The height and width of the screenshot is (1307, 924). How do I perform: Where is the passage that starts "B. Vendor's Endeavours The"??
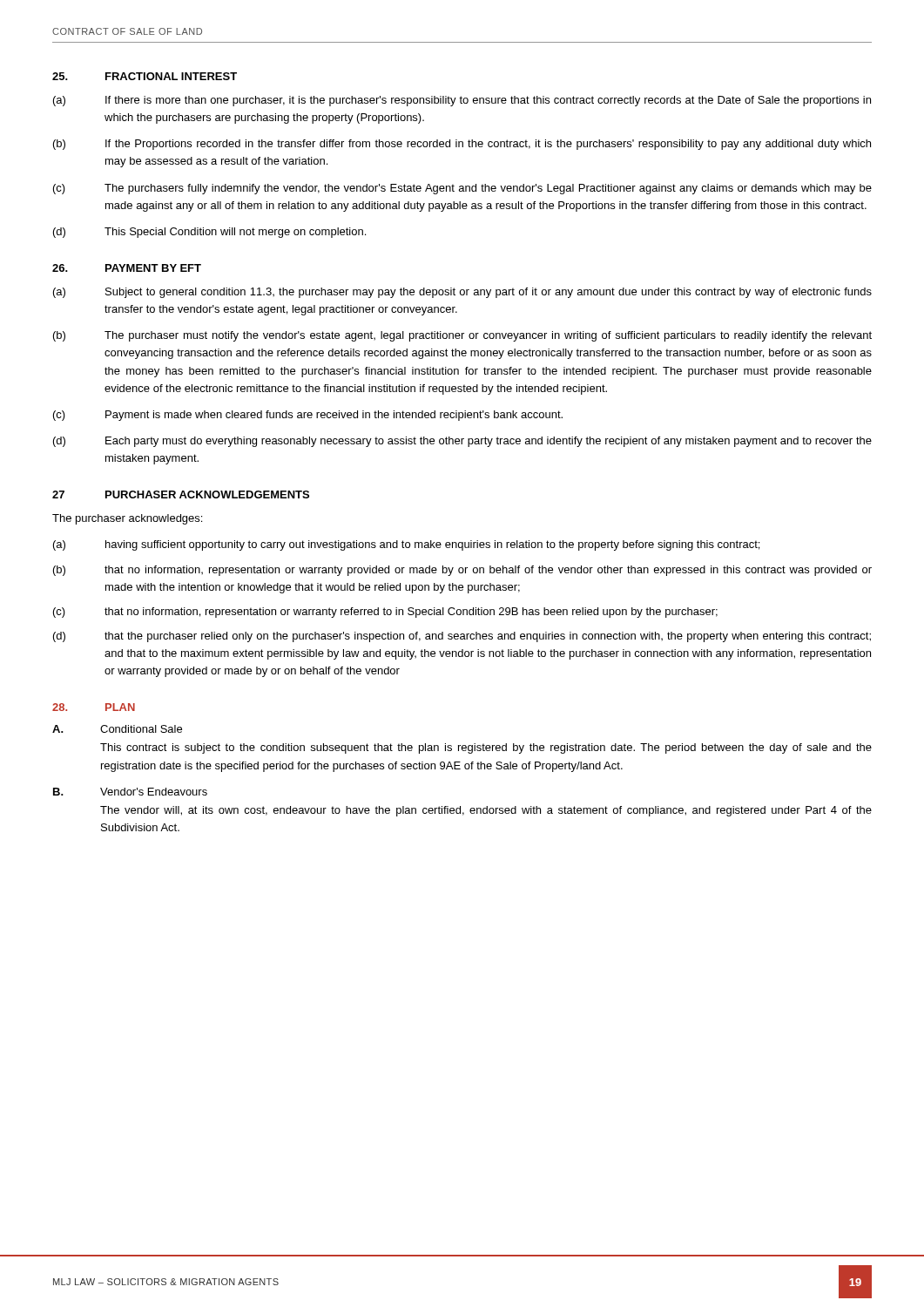[x=462, y=811]
